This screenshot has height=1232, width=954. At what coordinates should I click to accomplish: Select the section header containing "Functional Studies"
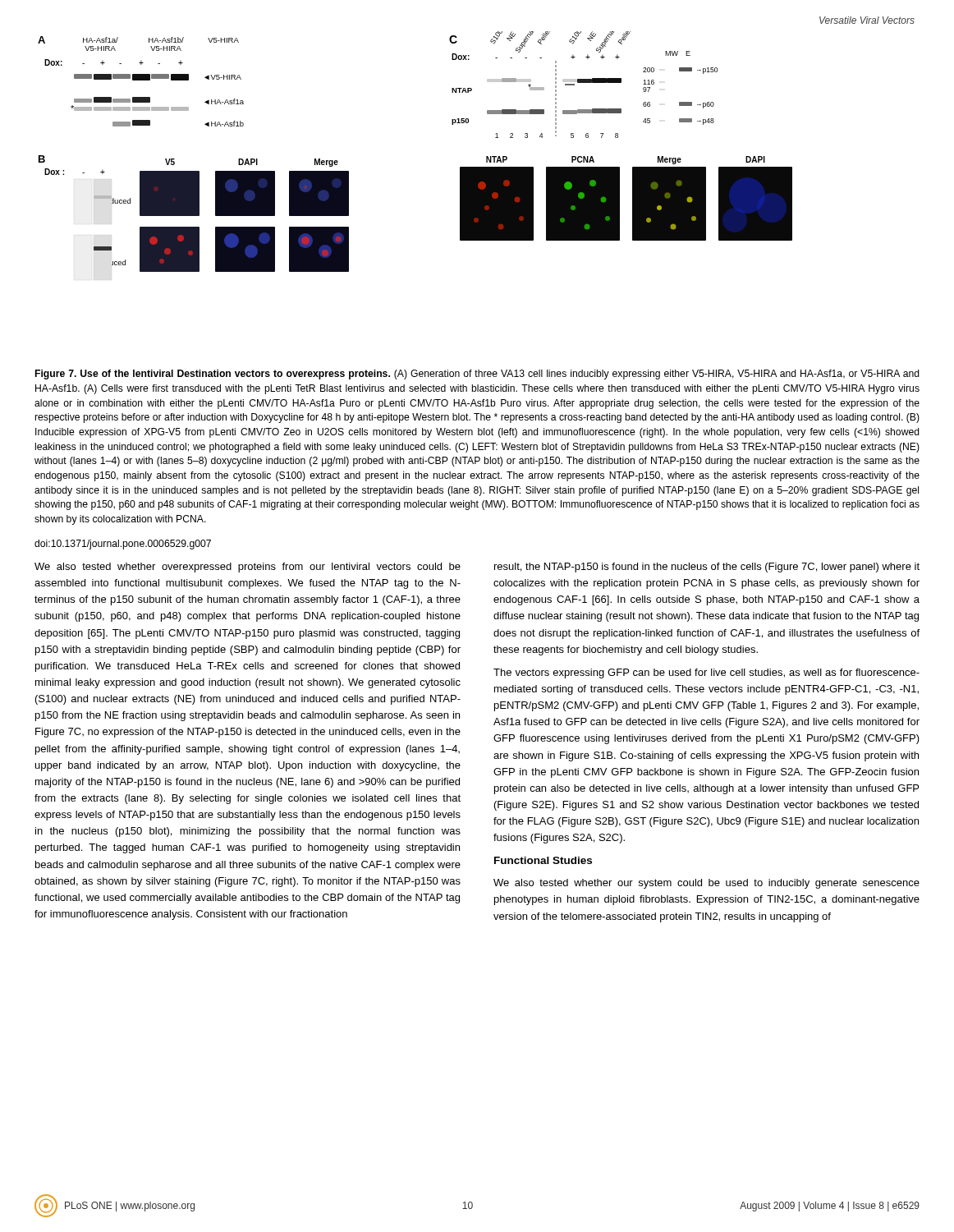[543, 861]
